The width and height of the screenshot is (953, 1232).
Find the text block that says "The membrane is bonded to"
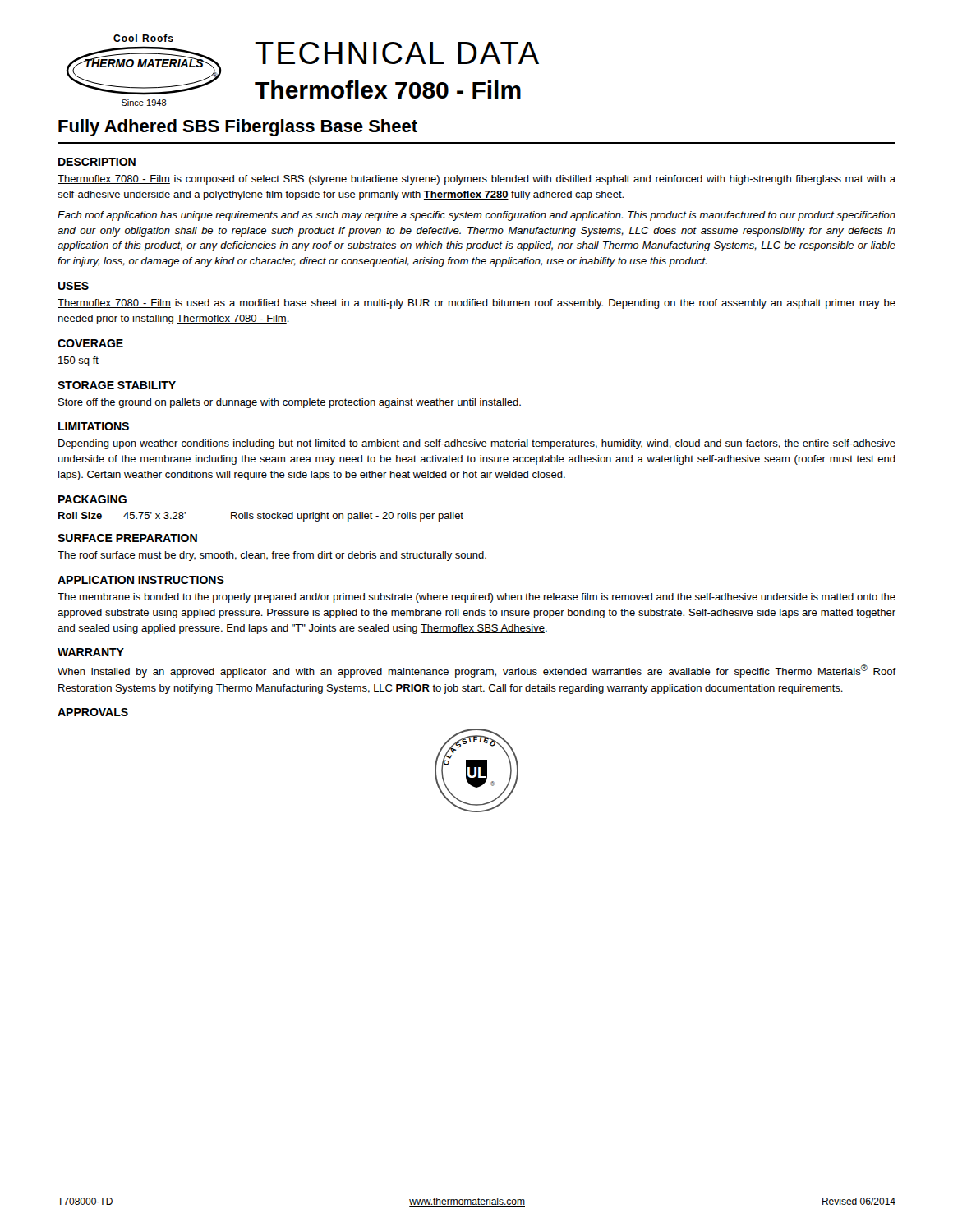[x=476, y=612]
